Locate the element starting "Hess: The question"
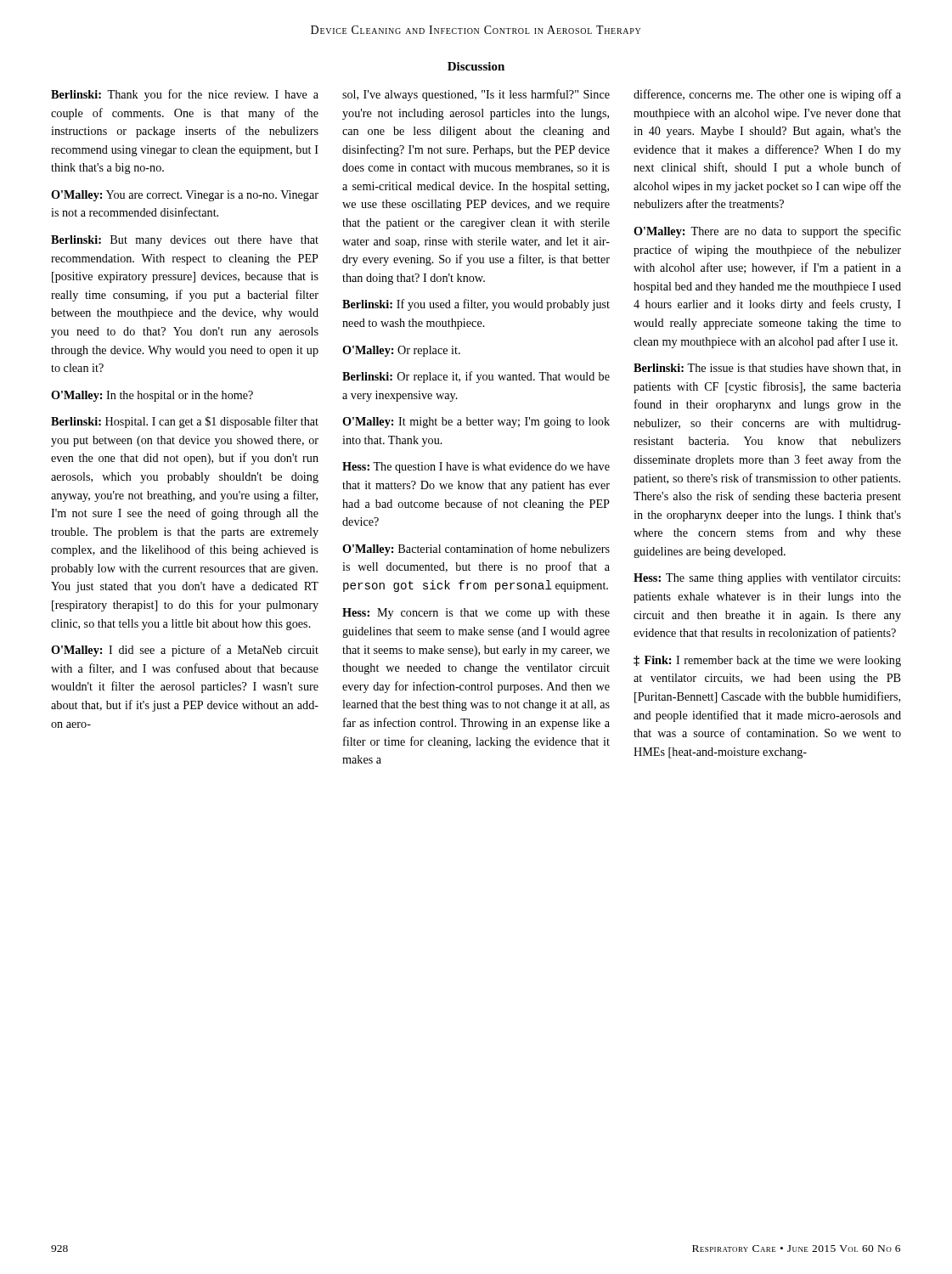Screen dimensions: 1274x952 (476, 494)
